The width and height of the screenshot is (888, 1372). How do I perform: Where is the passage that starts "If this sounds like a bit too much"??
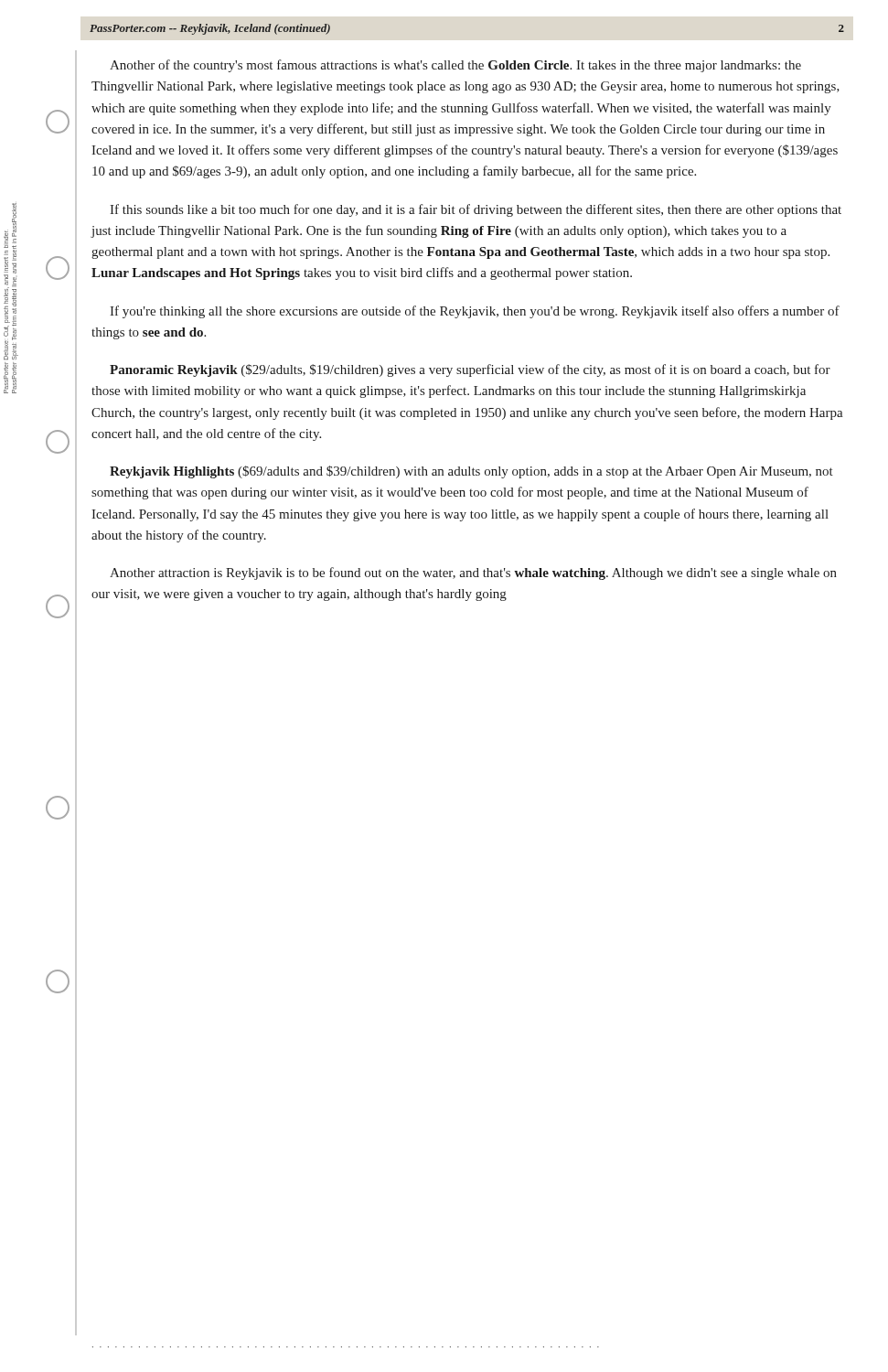tap(469, 241)
